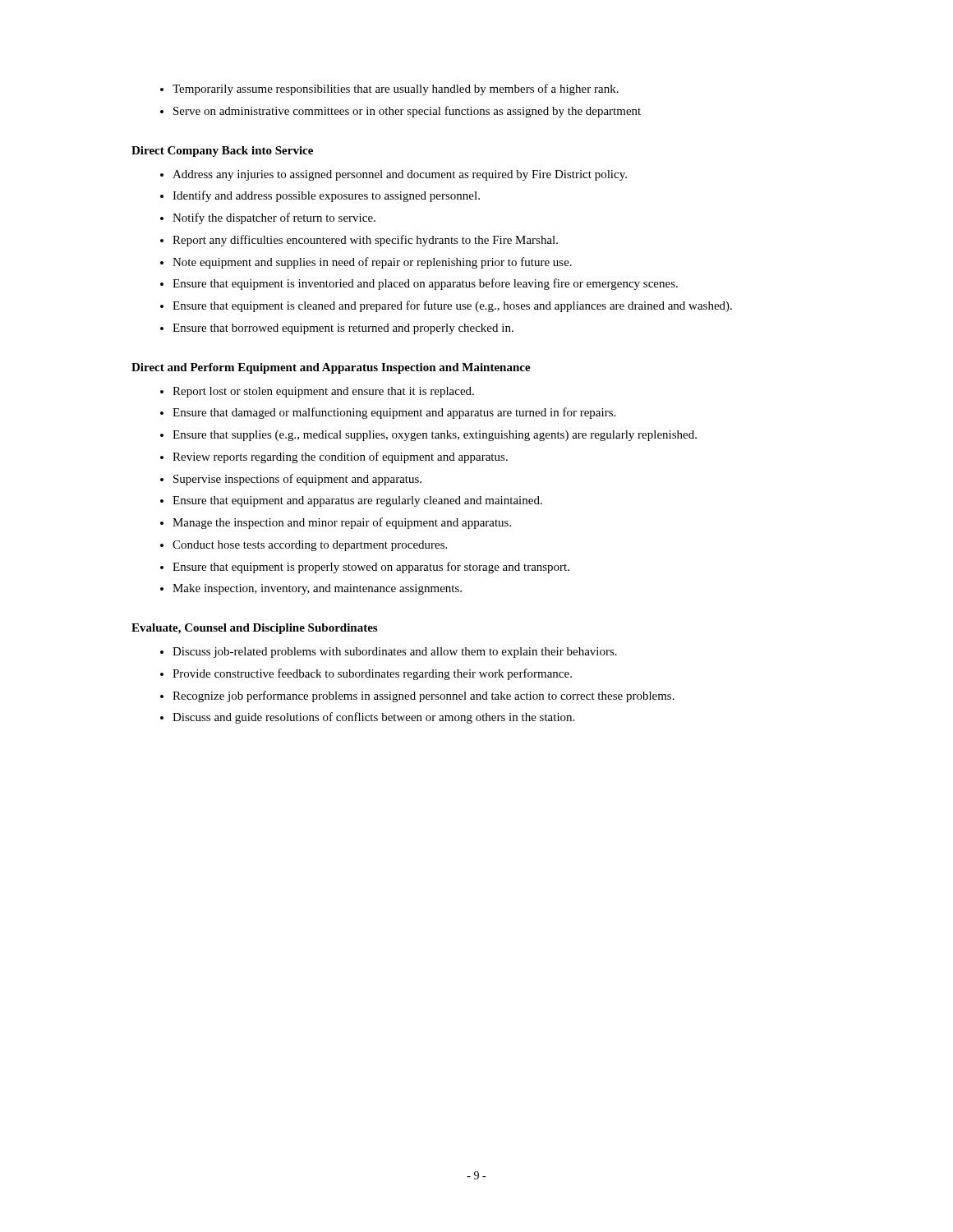Viewport: 953px width, 1232px height.
Task: Locate the block of text that opens with "Ensure that equipment is properly stowed on"
Action: coord(371,566)
